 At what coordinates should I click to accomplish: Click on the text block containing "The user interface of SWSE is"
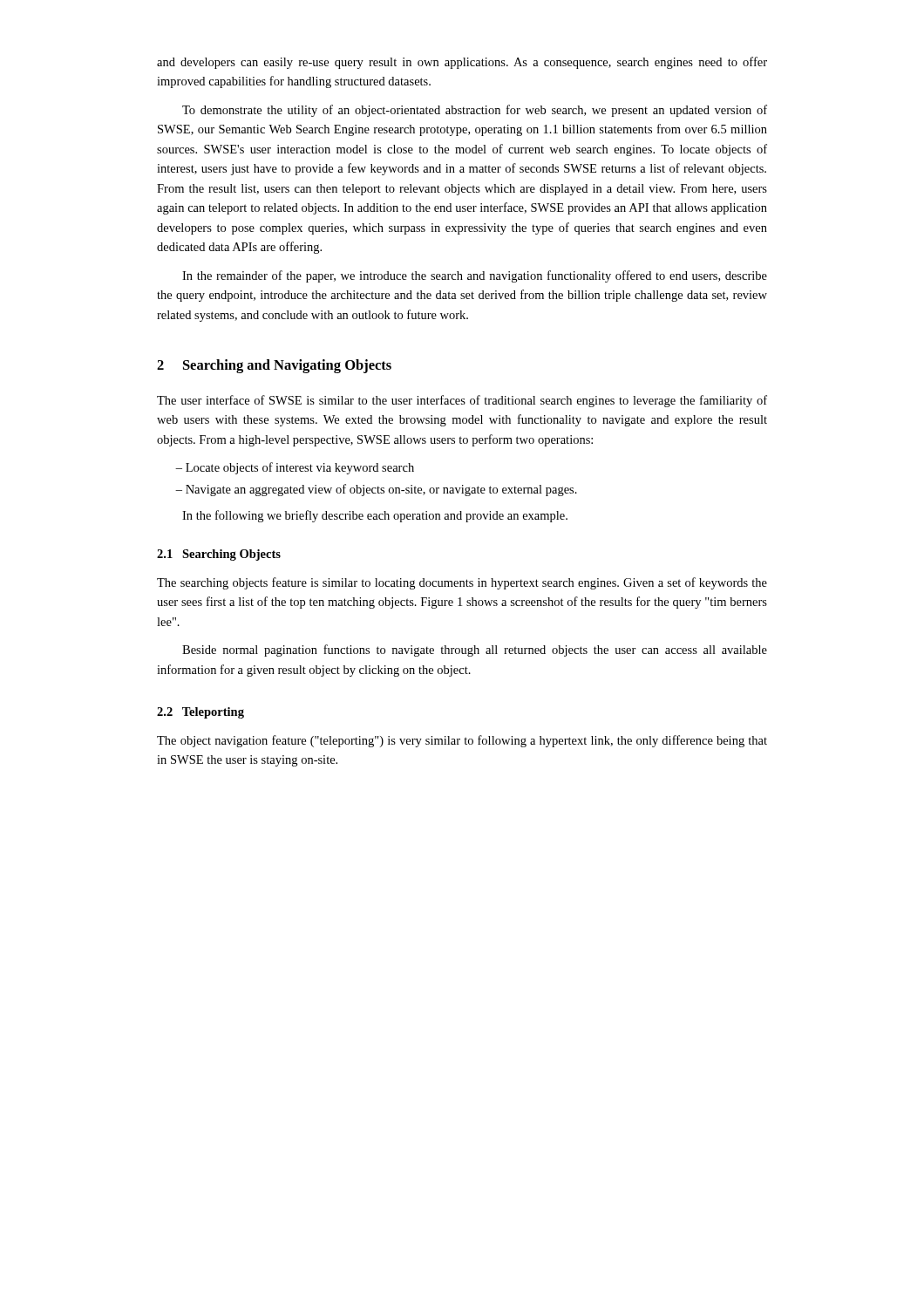[x=462, y=420]
